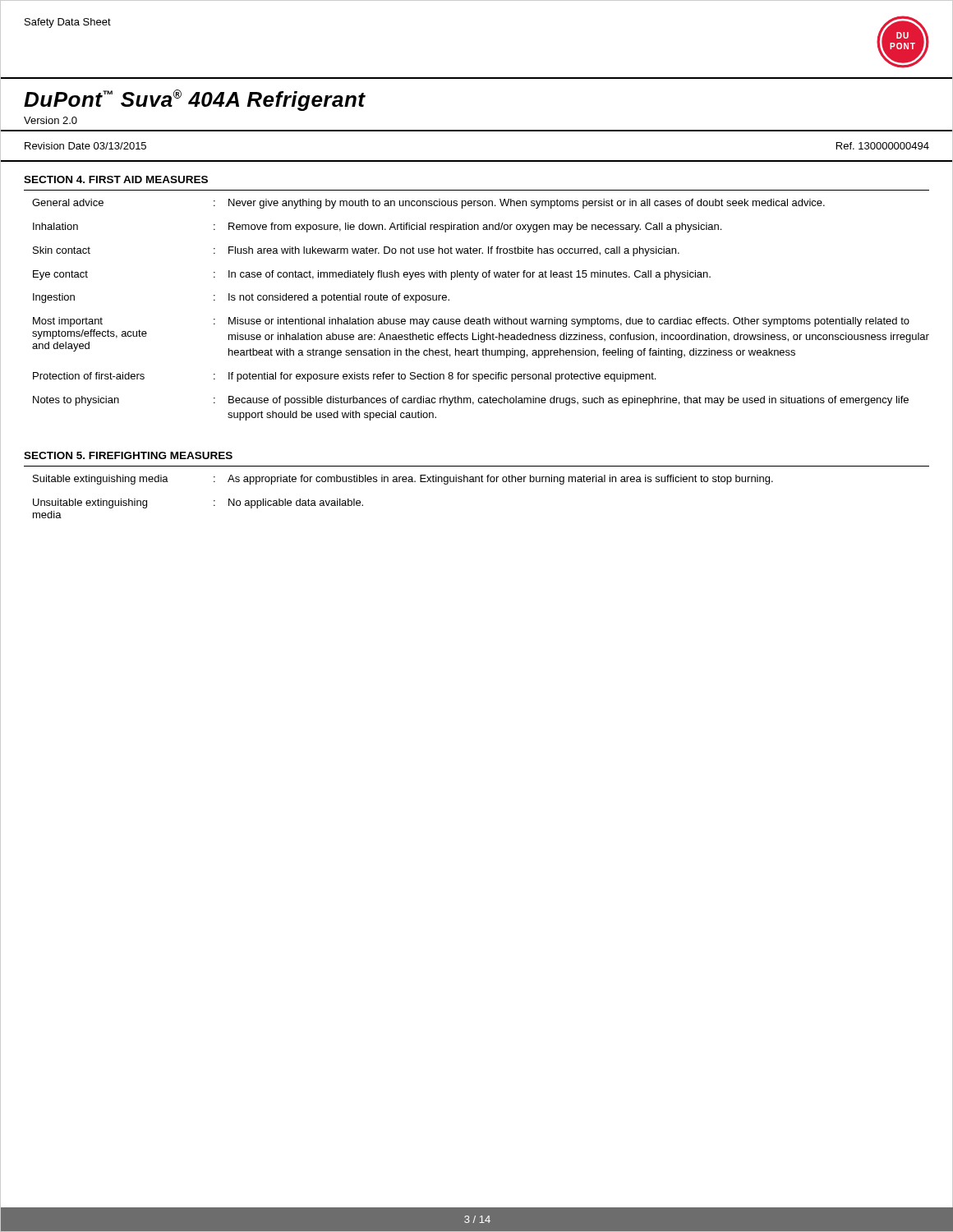953x1232 pixels.
Task: Find the text with the text "Ref. 130000000494"
Action: pyautogui.click(x=882, y=146)
